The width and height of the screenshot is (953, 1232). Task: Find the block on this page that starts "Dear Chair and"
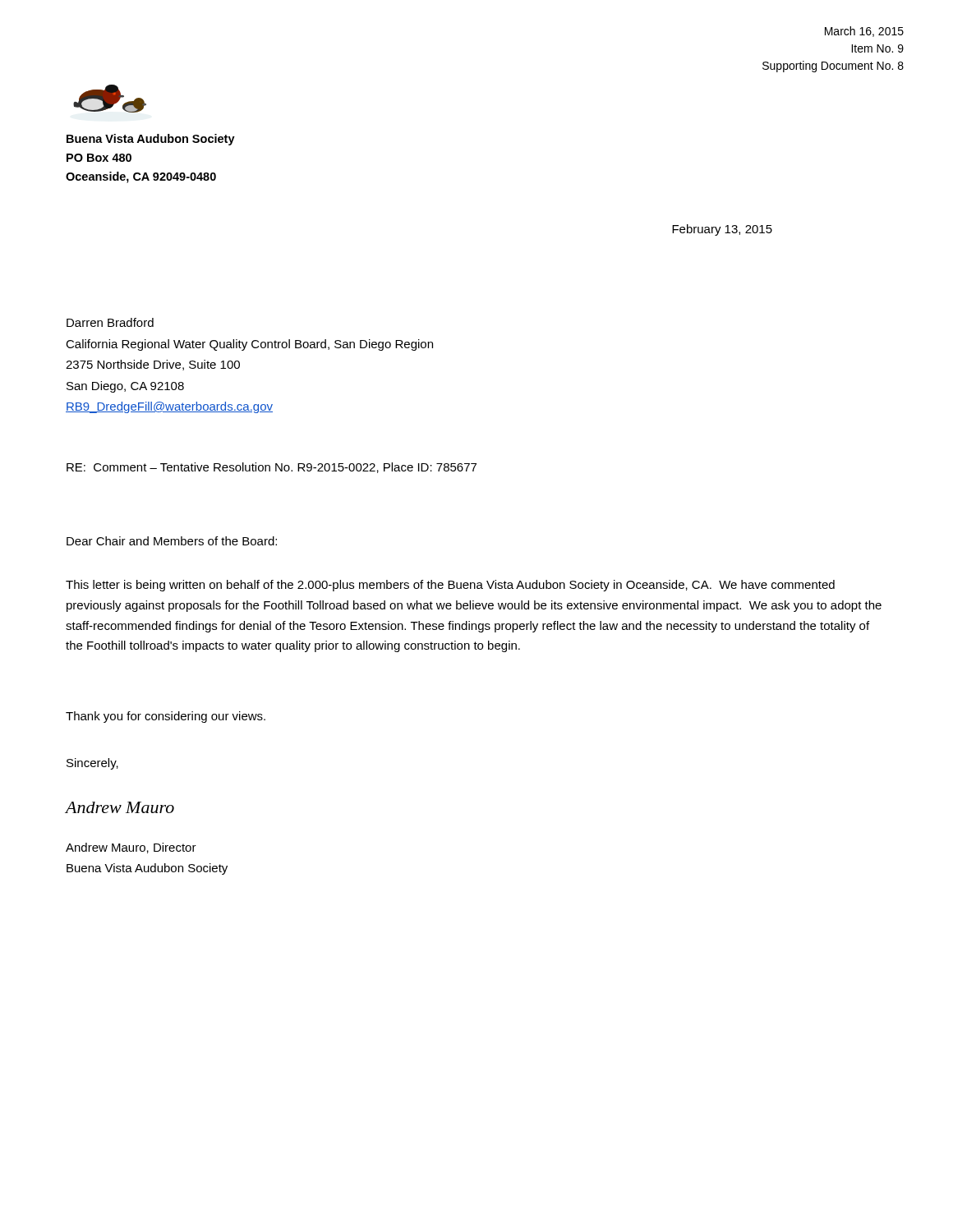point(172,541)
